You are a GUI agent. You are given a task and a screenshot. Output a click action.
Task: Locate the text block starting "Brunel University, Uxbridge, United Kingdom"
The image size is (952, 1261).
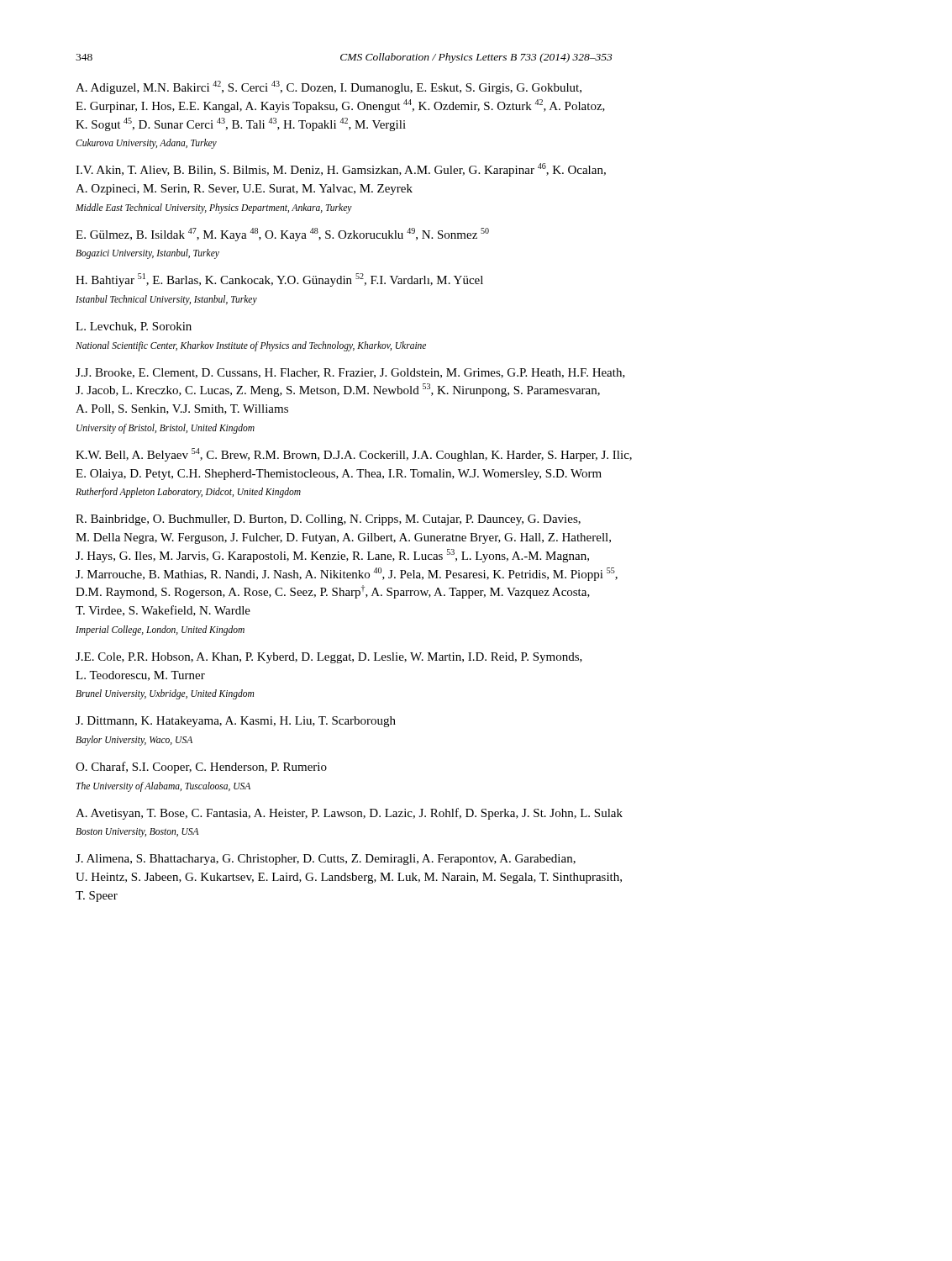point(165,694)
